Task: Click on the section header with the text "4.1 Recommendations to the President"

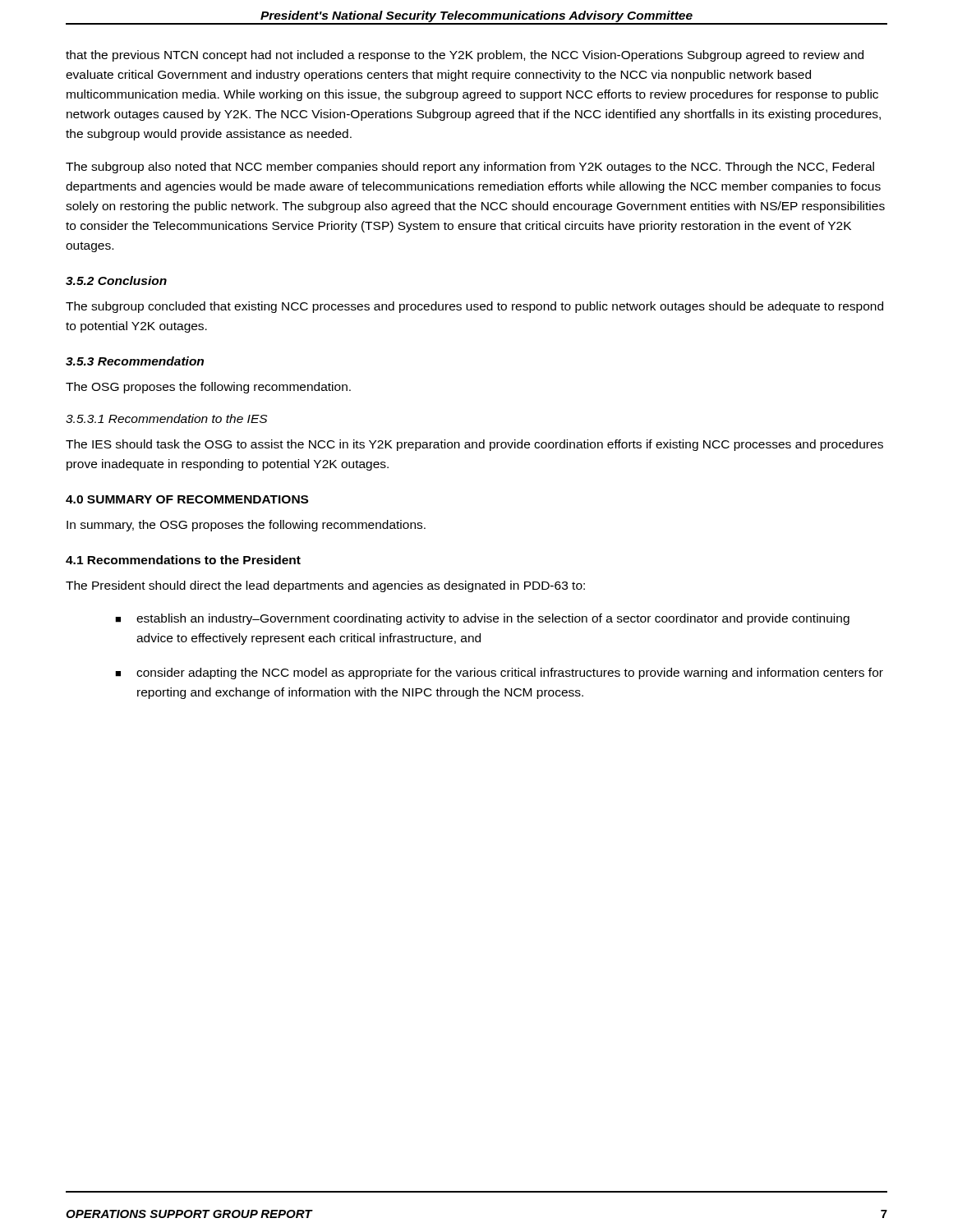Action: click(183, 560)
